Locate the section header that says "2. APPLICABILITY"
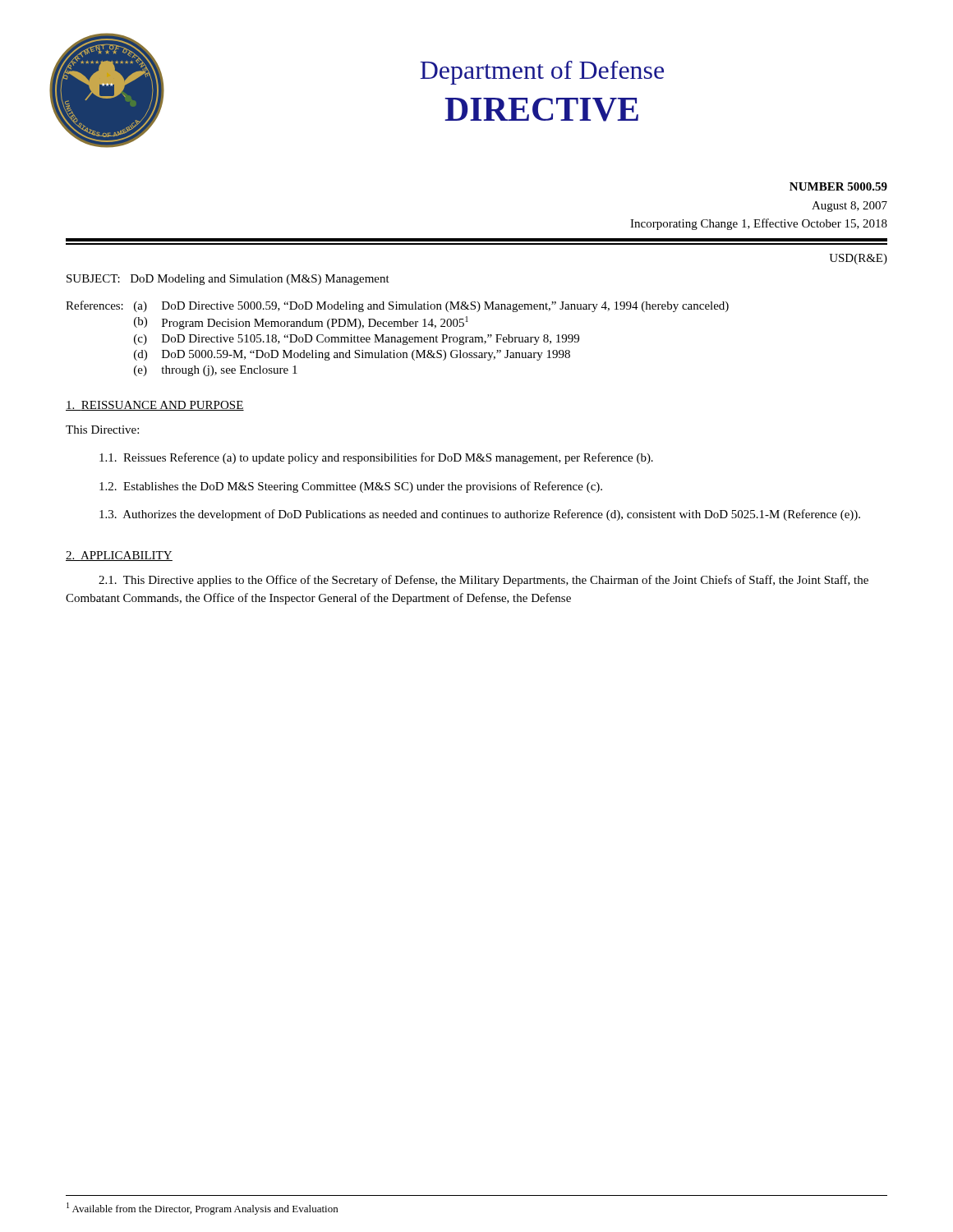Screen dimensions: 1232x953 119,555
